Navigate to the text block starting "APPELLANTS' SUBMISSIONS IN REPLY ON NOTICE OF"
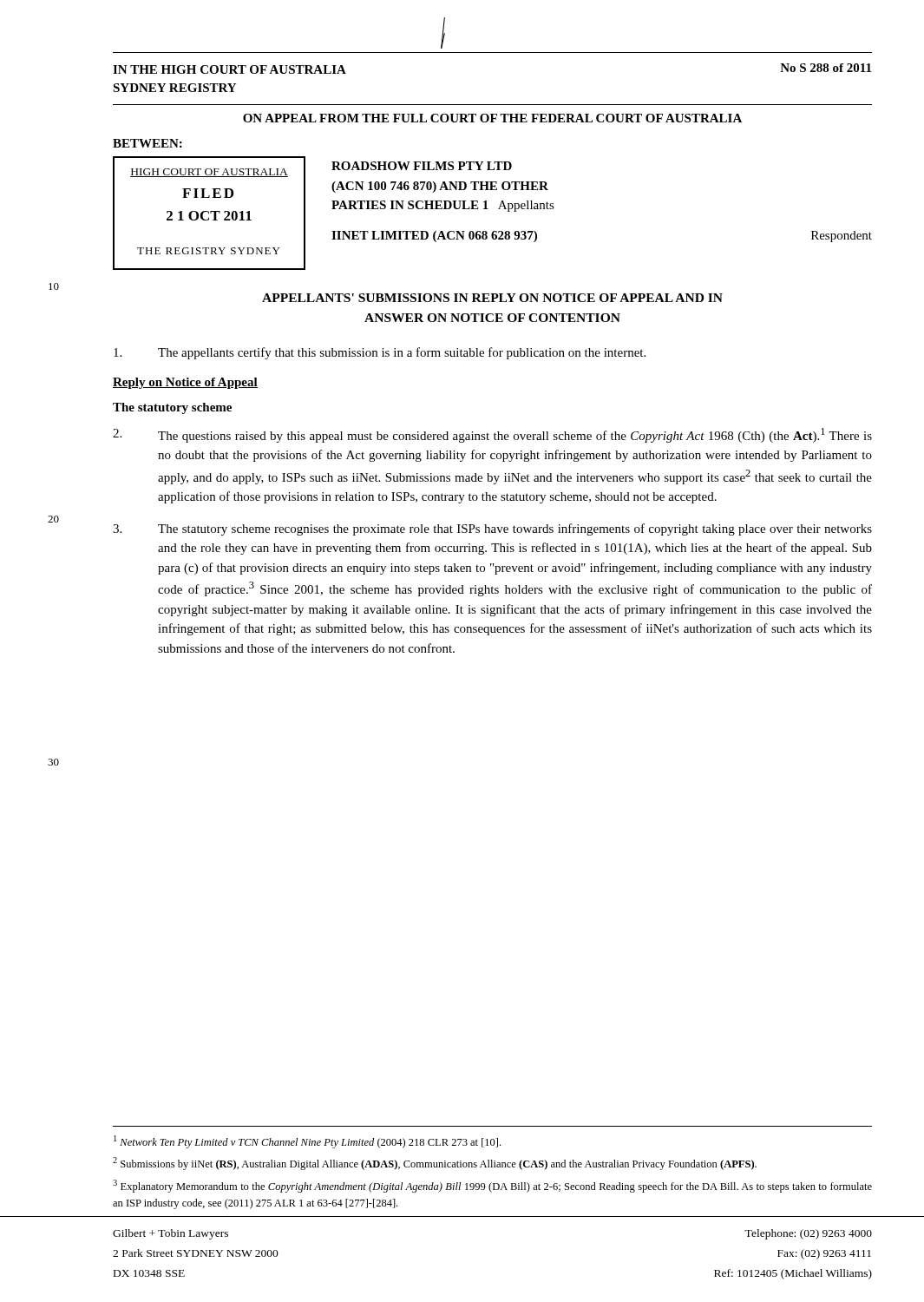 492,307
